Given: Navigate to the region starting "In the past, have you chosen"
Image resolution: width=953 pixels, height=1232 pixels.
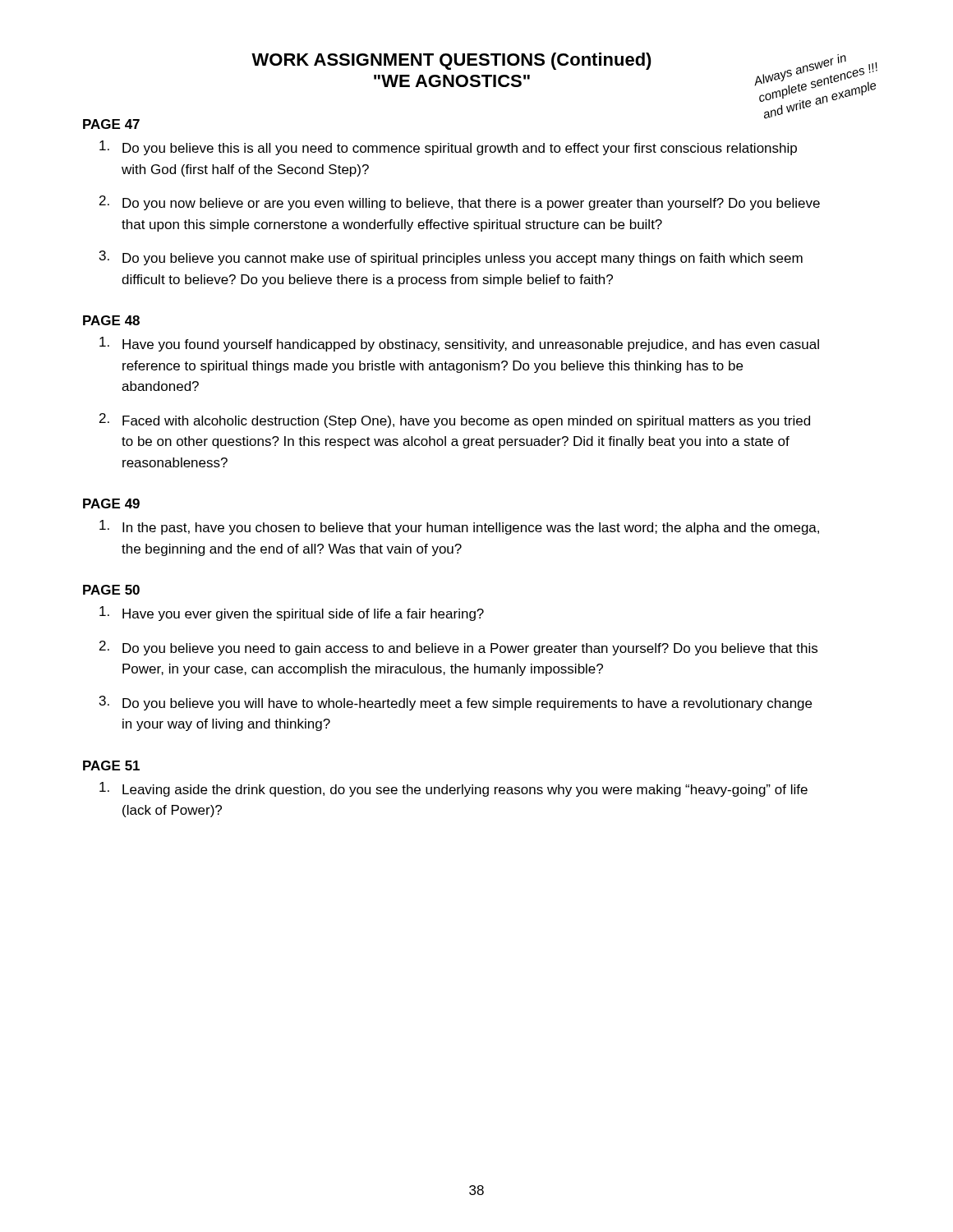Looking at the screenshot, I should 460,538.
